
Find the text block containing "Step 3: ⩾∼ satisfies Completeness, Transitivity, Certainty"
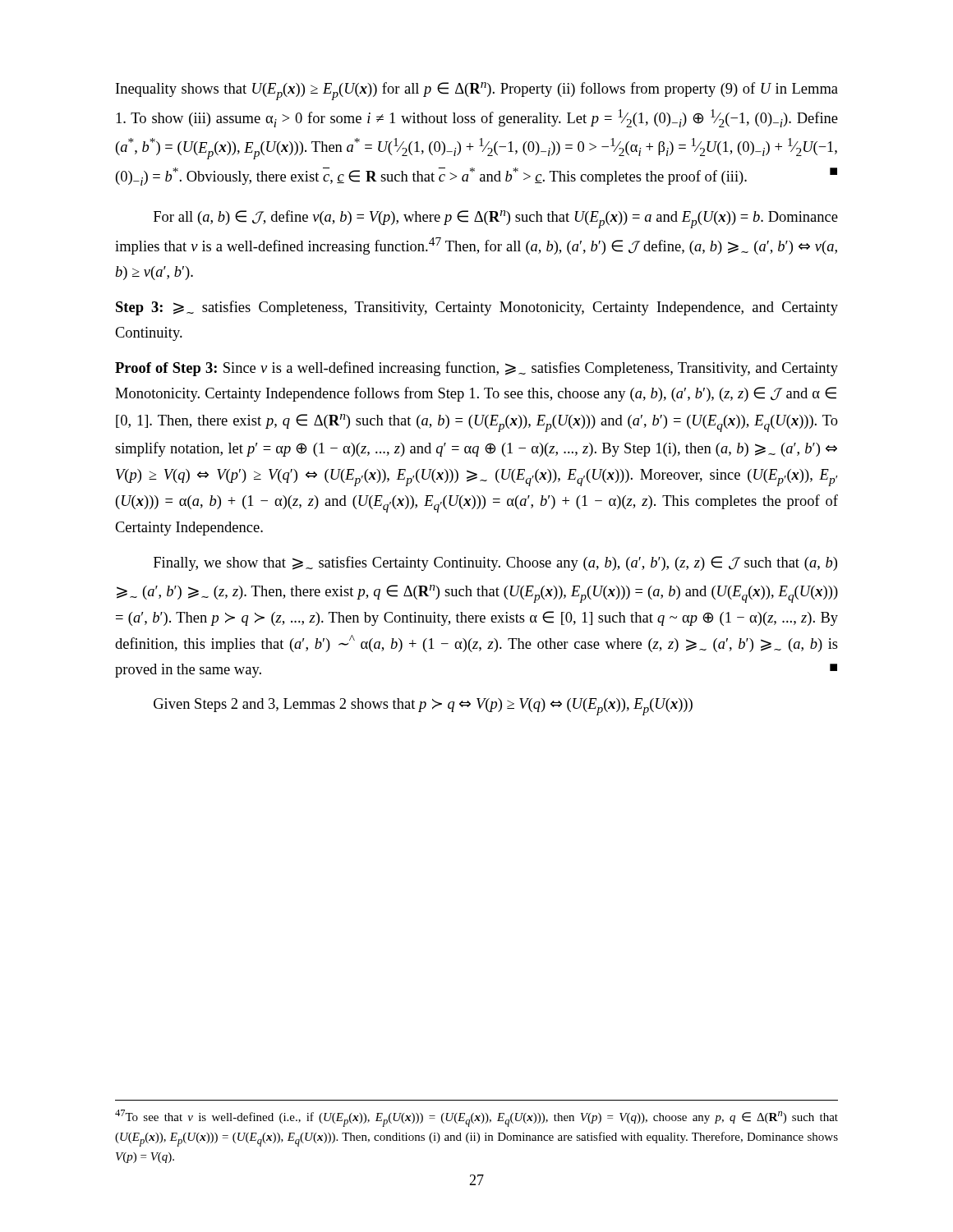coord(476,319)
